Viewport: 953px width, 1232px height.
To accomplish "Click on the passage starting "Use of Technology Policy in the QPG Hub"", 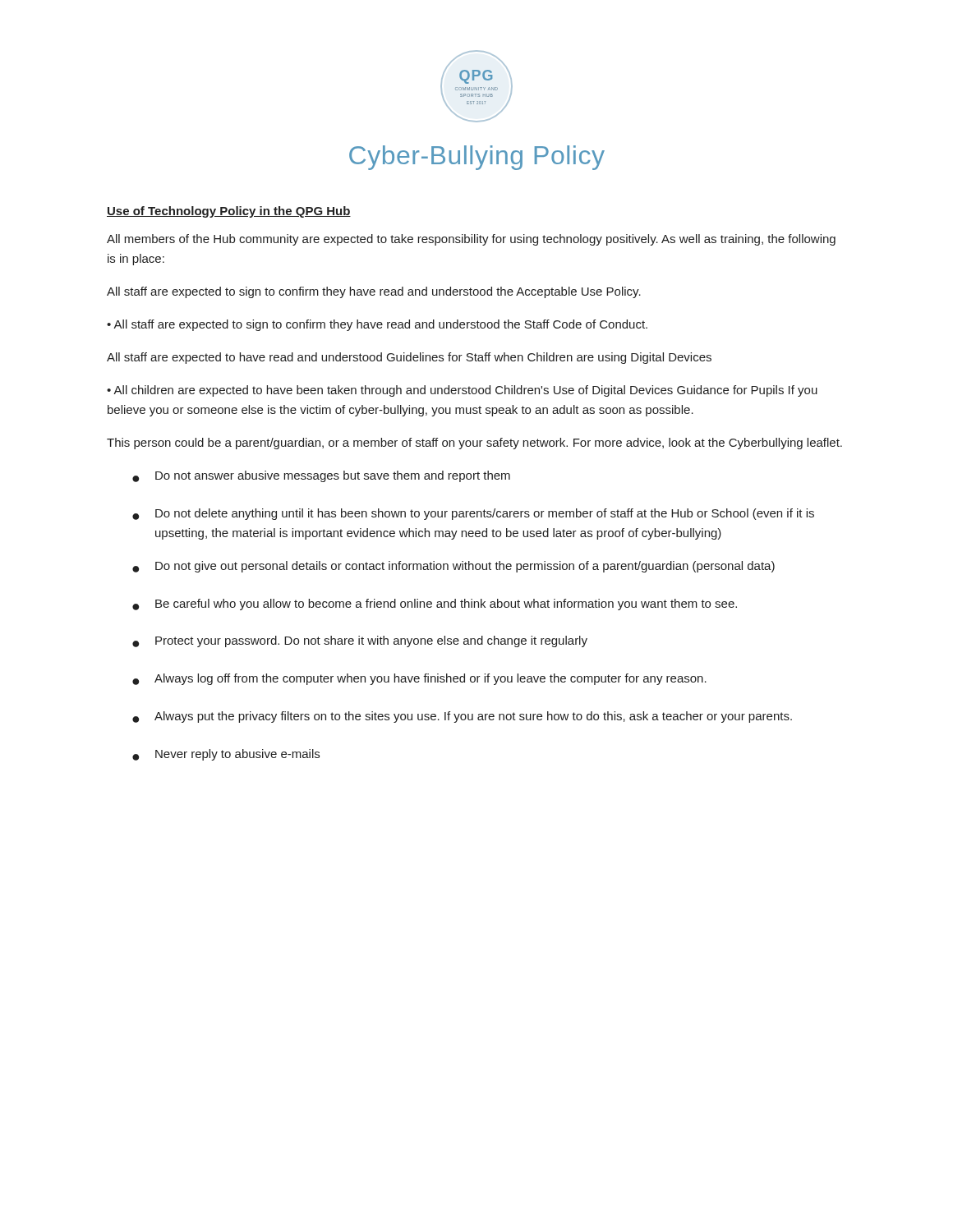I will 229,211.
